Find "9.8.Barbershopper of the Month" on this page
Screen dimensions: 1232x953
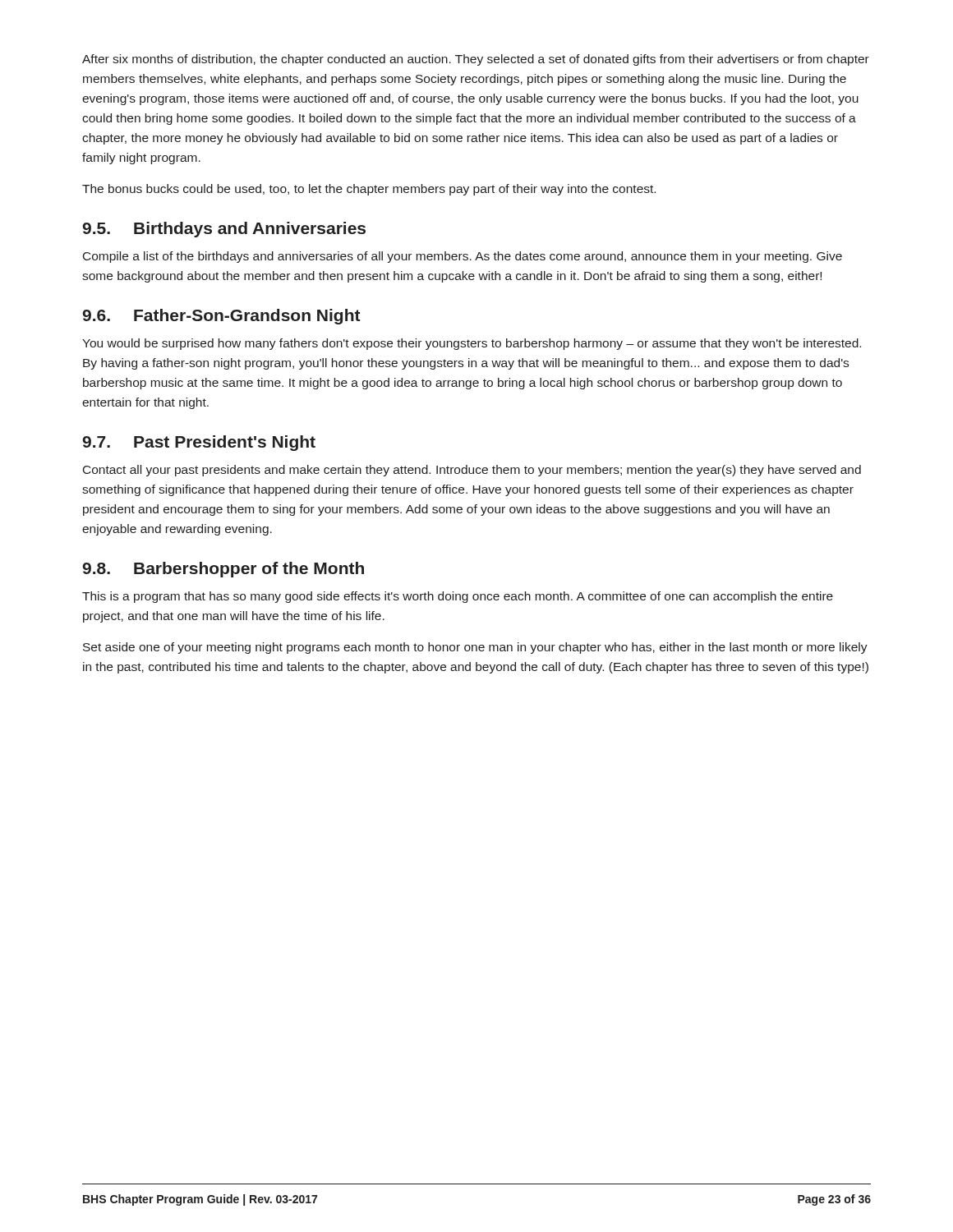[224, 569]
